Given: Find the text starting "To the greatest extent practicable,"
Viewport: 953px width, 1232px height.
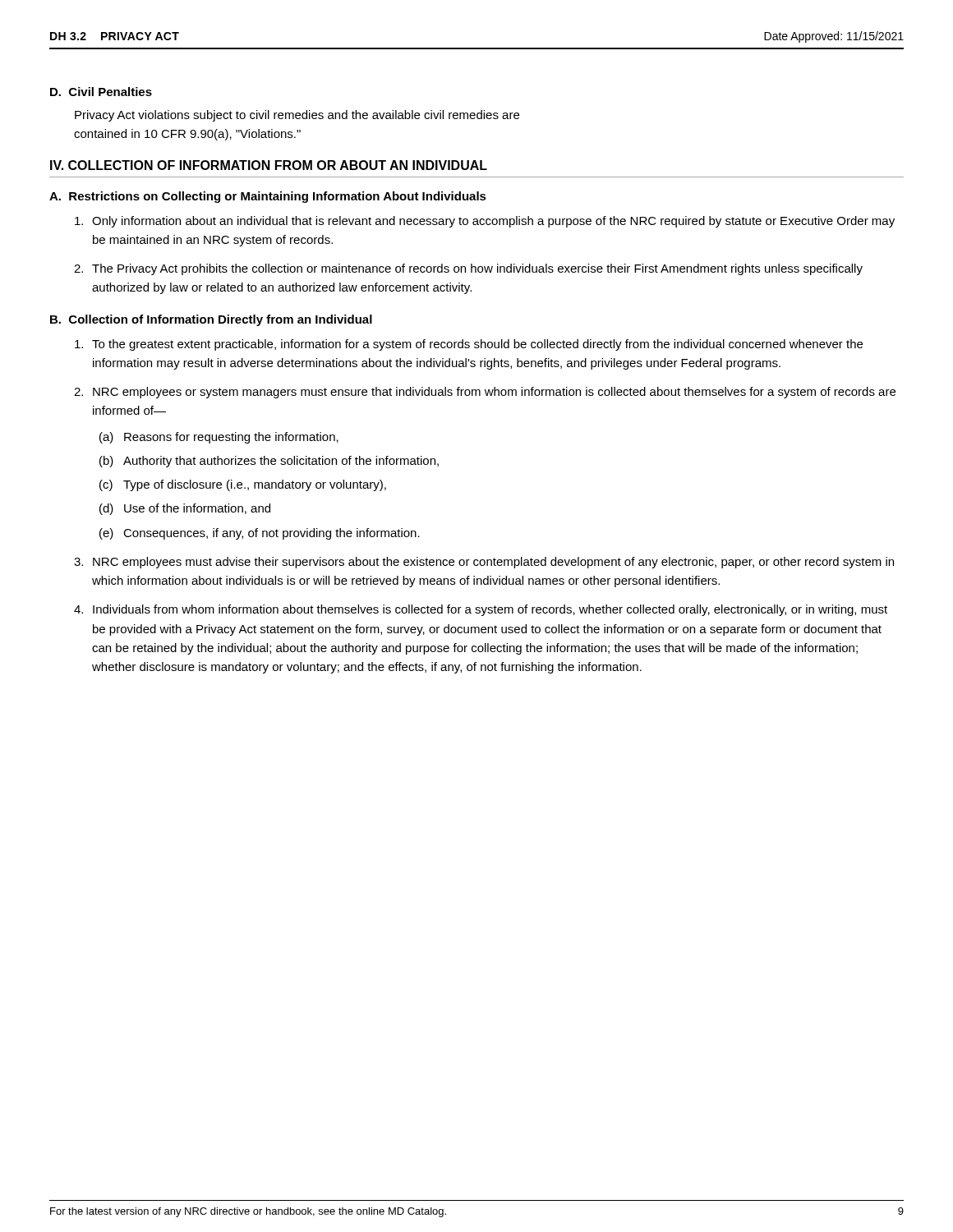Looking at the screenshot, I should (489, 353).
